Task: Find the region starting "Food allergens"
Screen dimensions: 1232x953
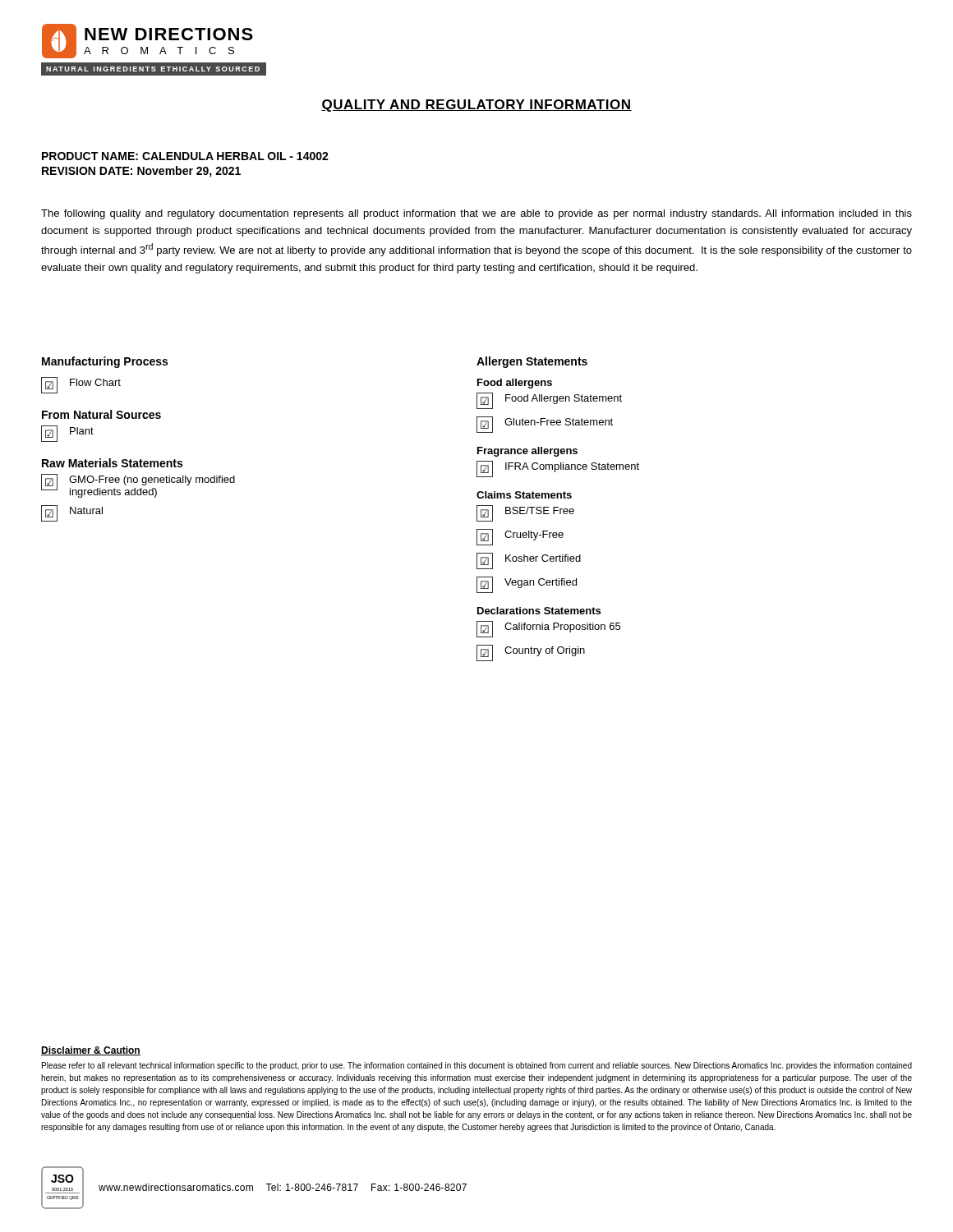Action: point(514,382)
